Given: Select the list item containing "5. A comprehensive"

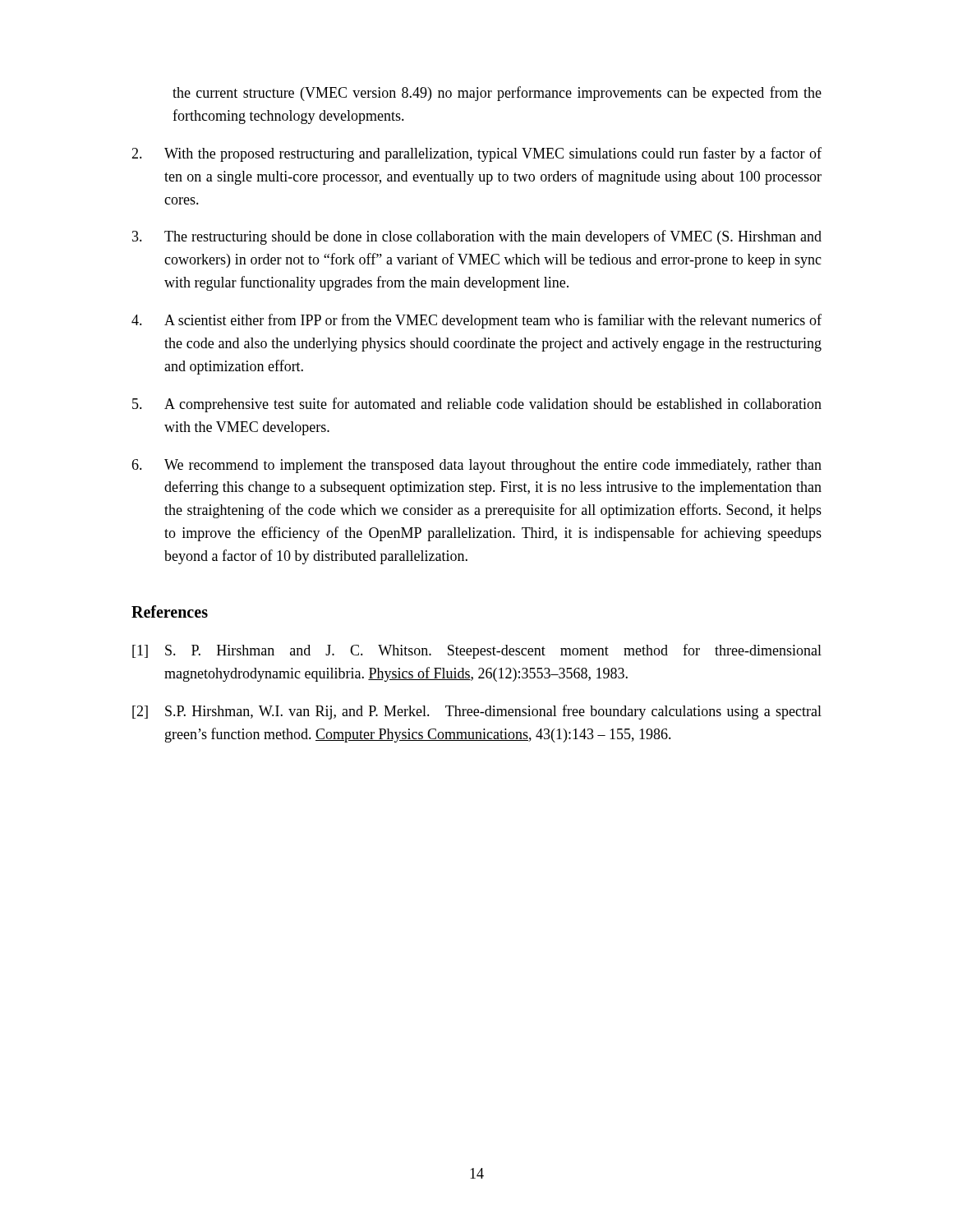Looking at the screenshot, I should point(476,416).
